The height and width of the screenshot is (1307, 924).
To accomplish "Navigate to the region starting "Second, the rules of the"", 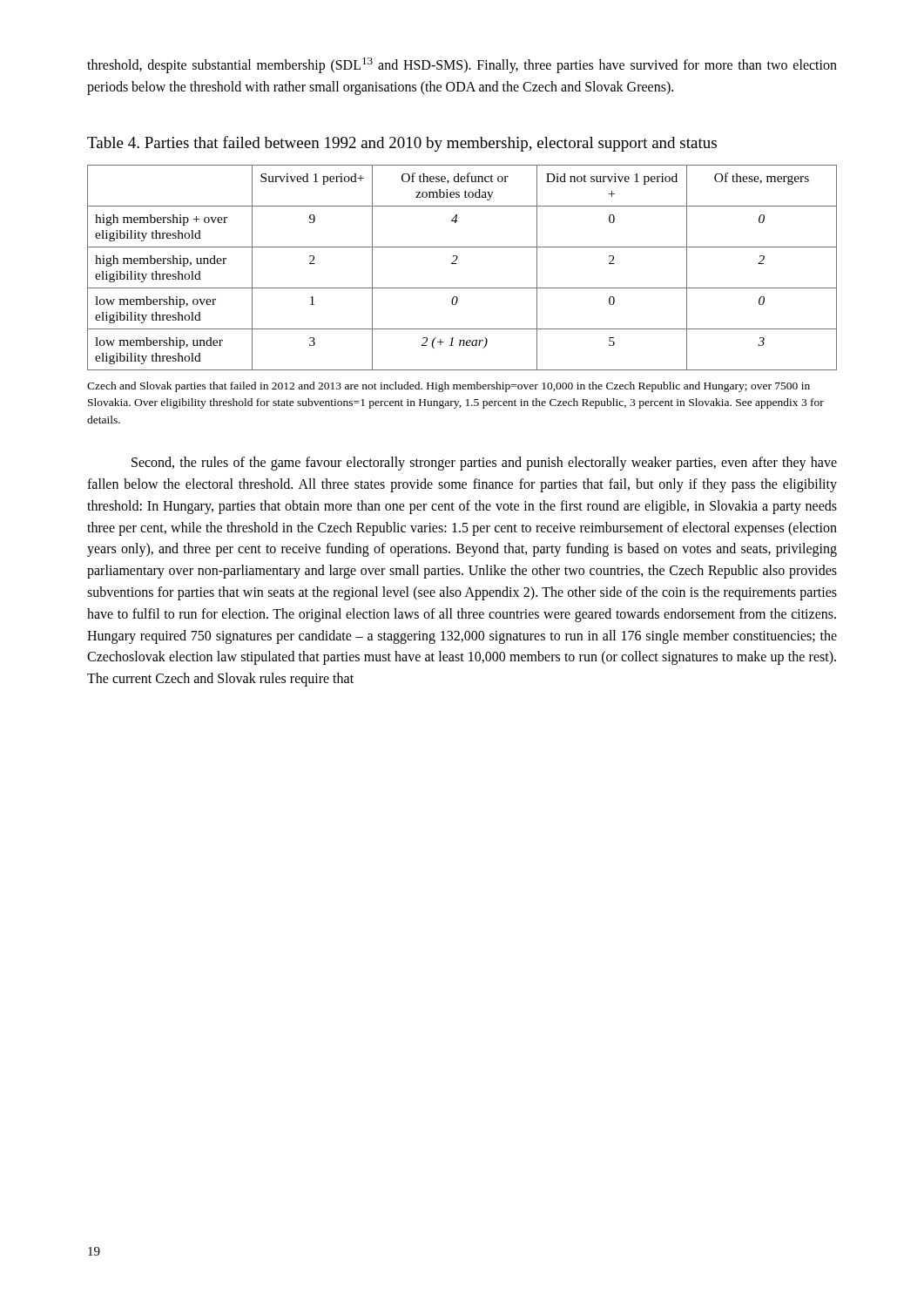I will 462,571.
